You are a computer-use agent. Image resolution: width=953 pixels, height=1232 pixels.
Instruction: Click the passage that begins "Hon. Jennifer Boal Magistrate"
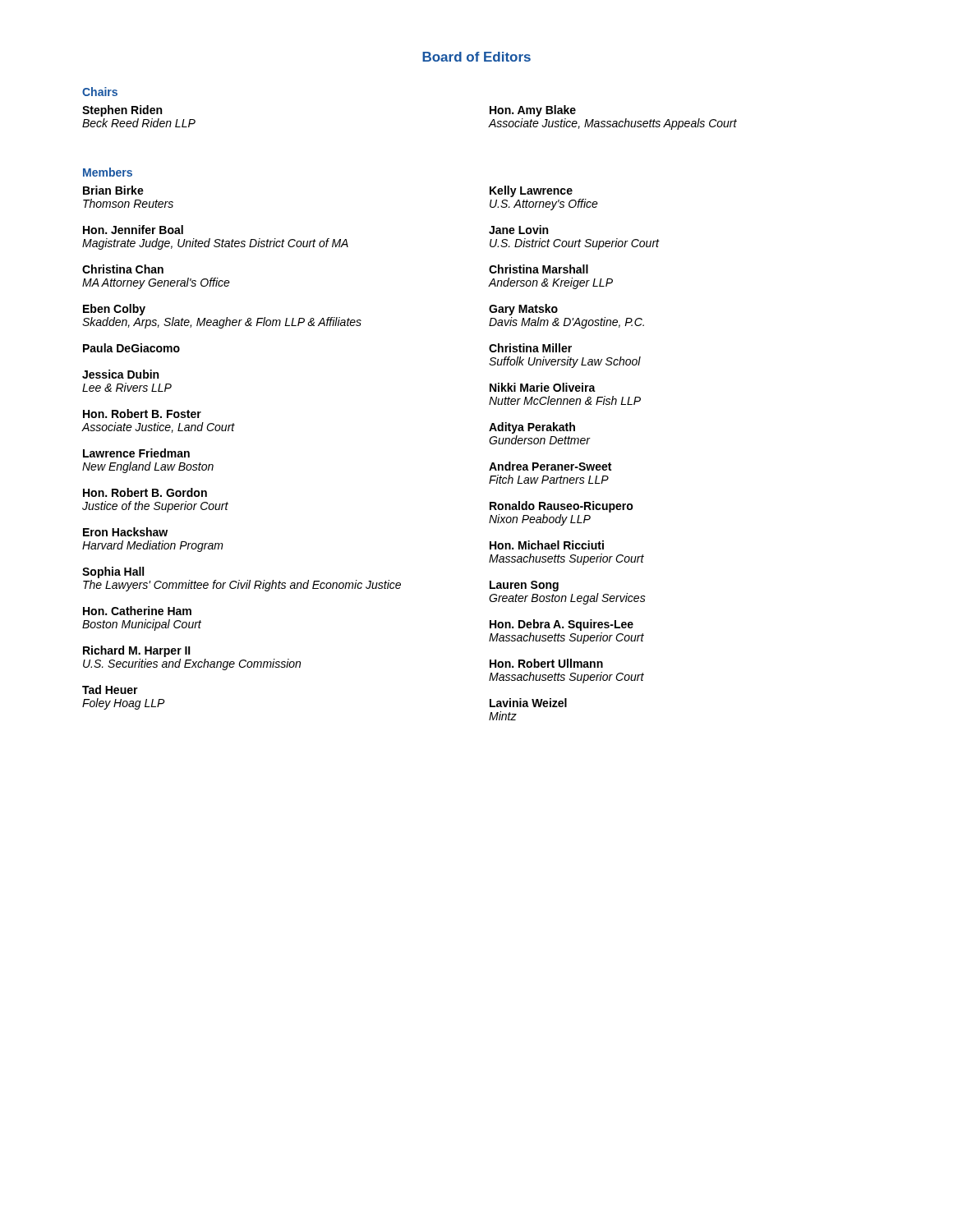pos(273,237)
